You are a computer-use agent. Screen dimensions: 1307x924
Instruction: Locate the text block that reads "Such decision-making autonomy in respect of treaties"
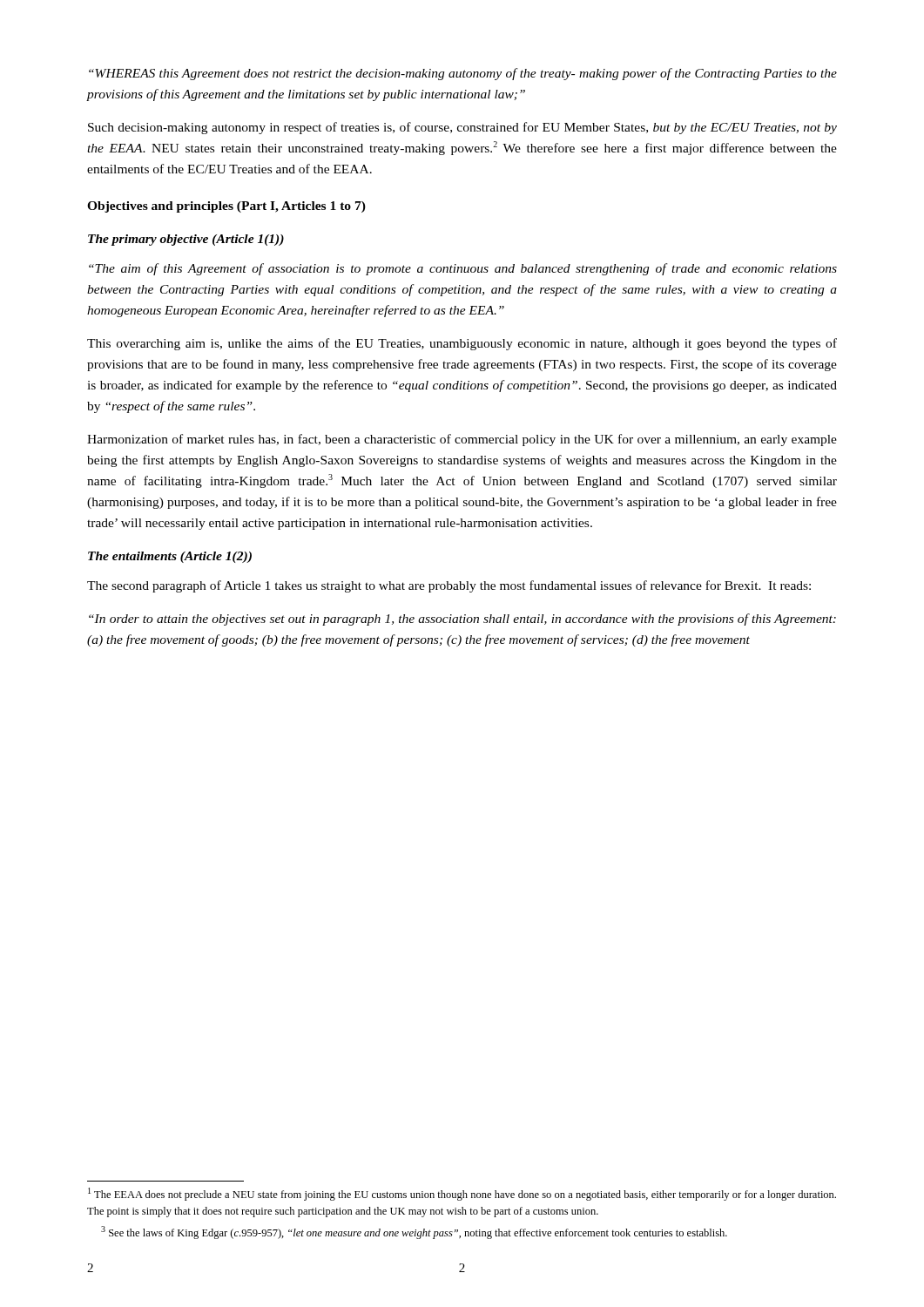coord(462,148)
